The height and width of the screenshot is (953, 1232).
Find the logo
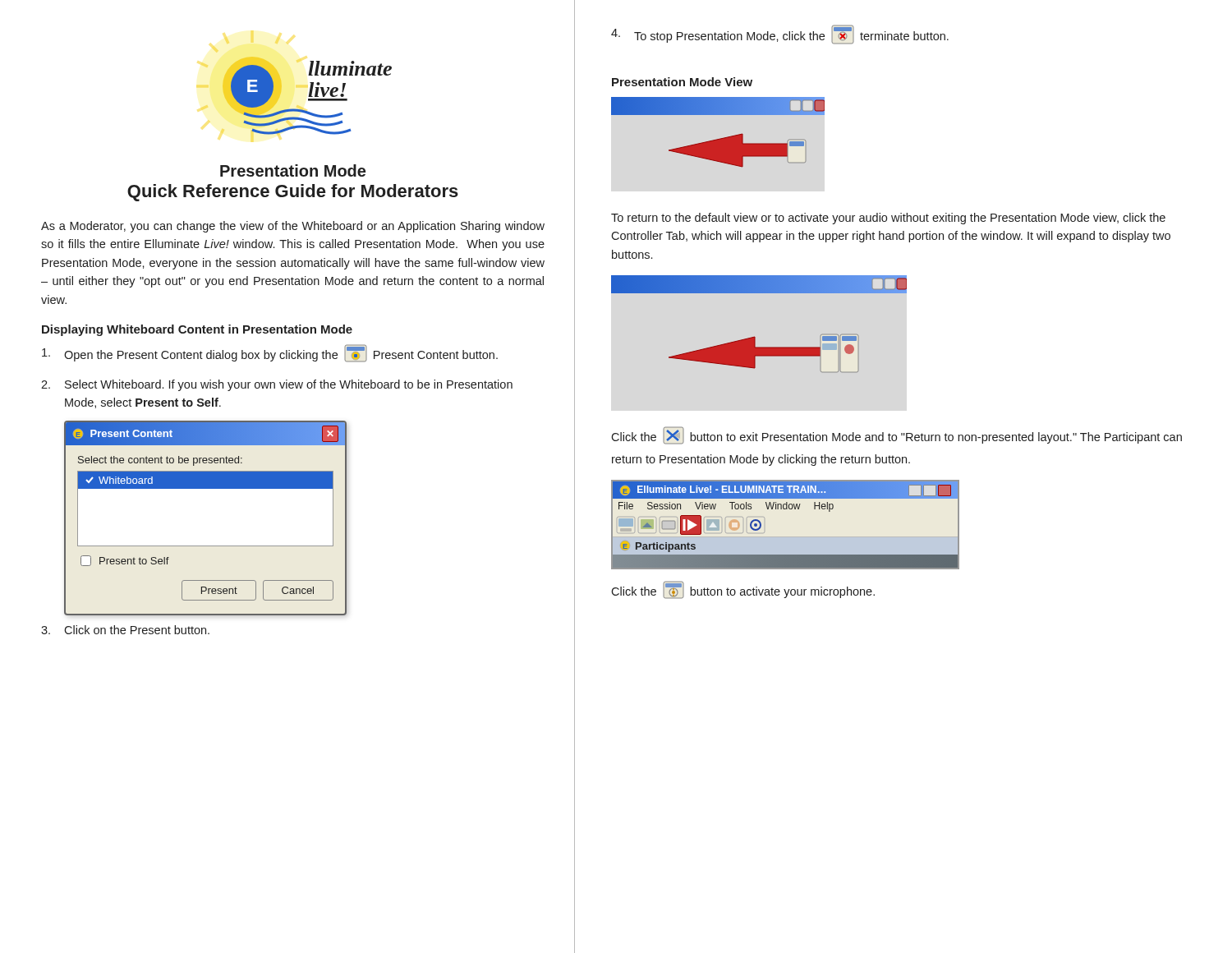293,88
